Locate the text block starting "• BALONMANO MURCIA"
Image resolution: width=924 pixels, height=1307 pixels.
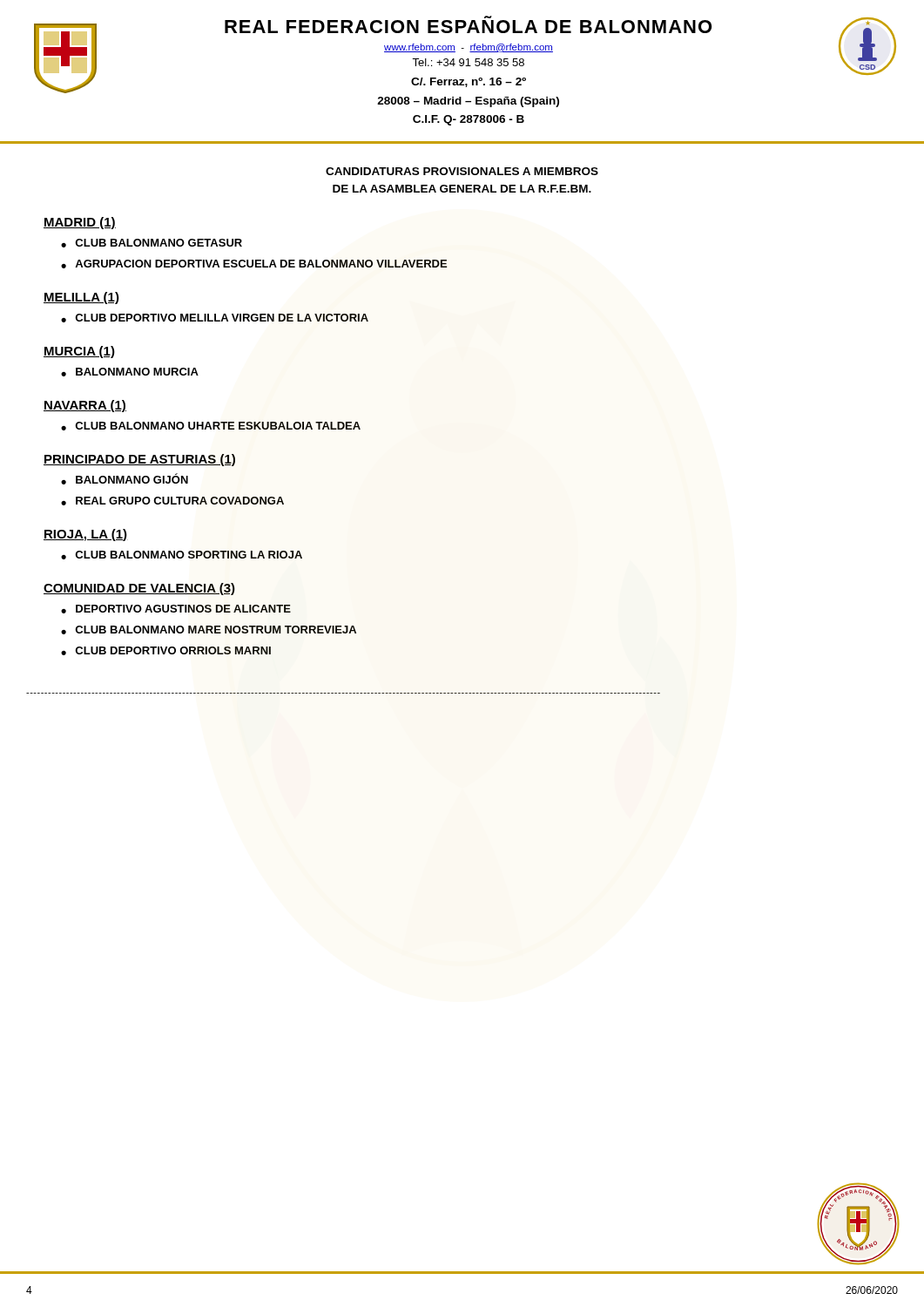tap(130, 373)
